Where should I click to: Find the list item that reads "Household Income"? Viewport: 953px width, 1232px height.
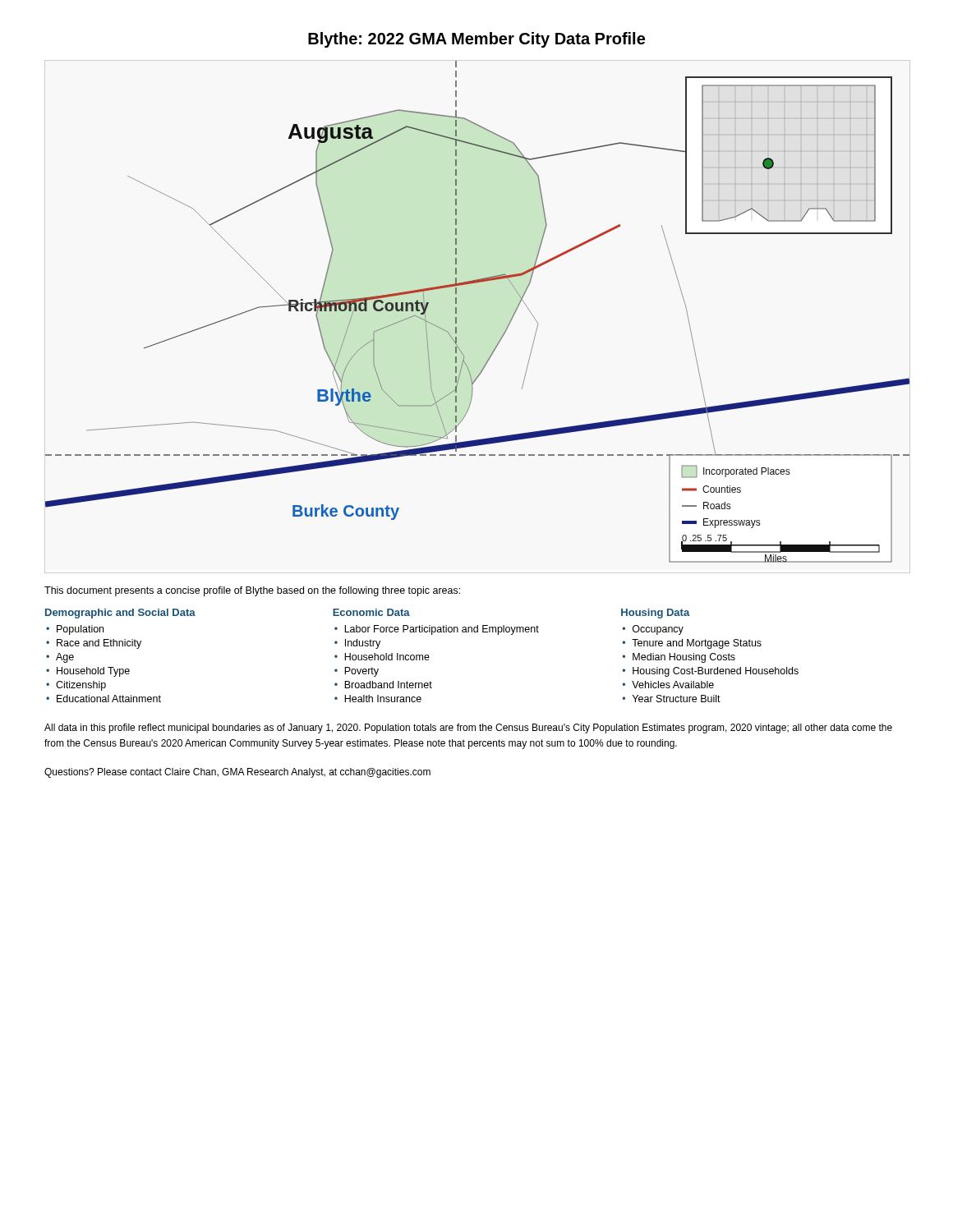click(x=387, y=657)
